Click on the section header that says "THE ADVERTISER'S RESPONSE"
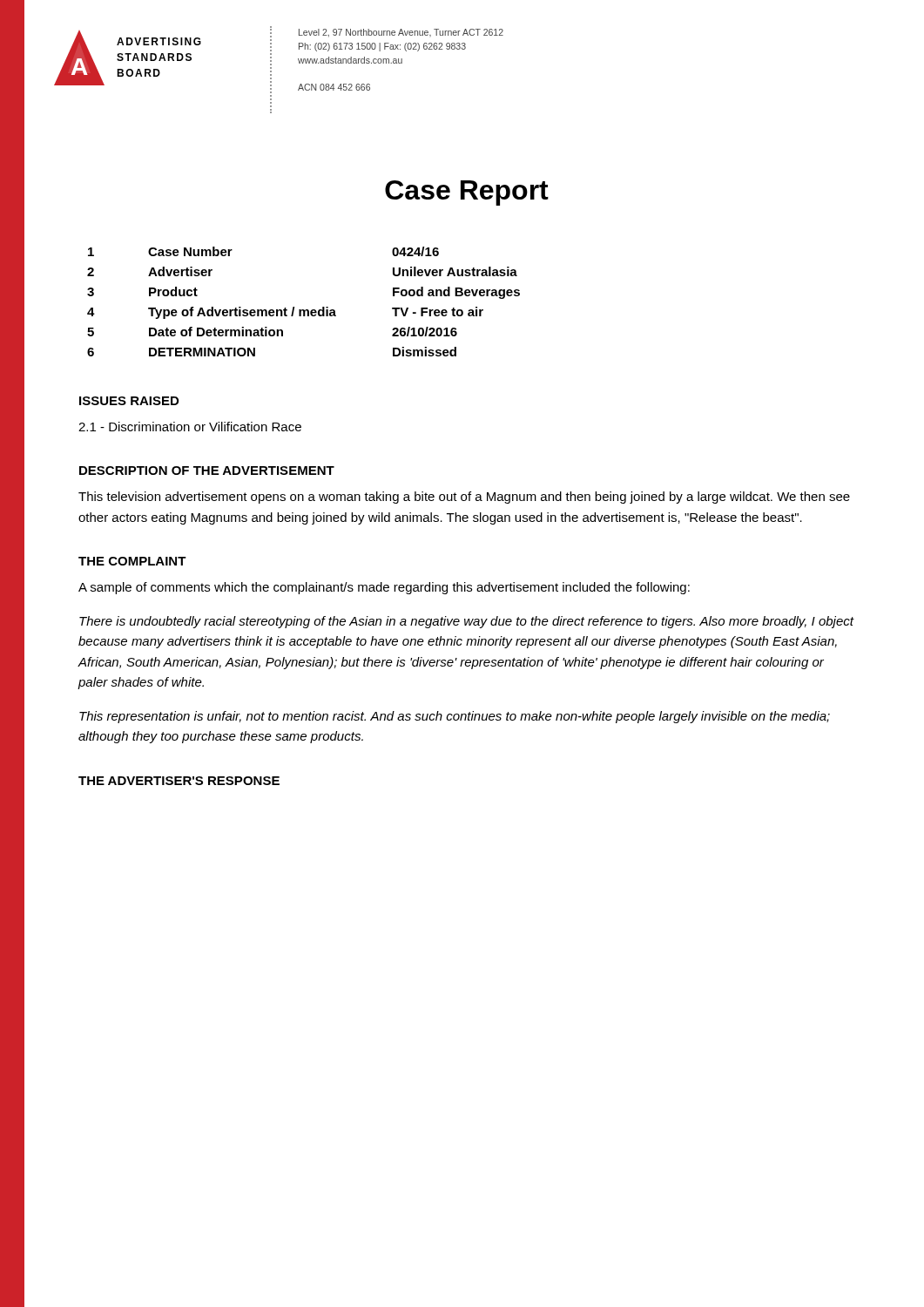 [x=179, y=780]
